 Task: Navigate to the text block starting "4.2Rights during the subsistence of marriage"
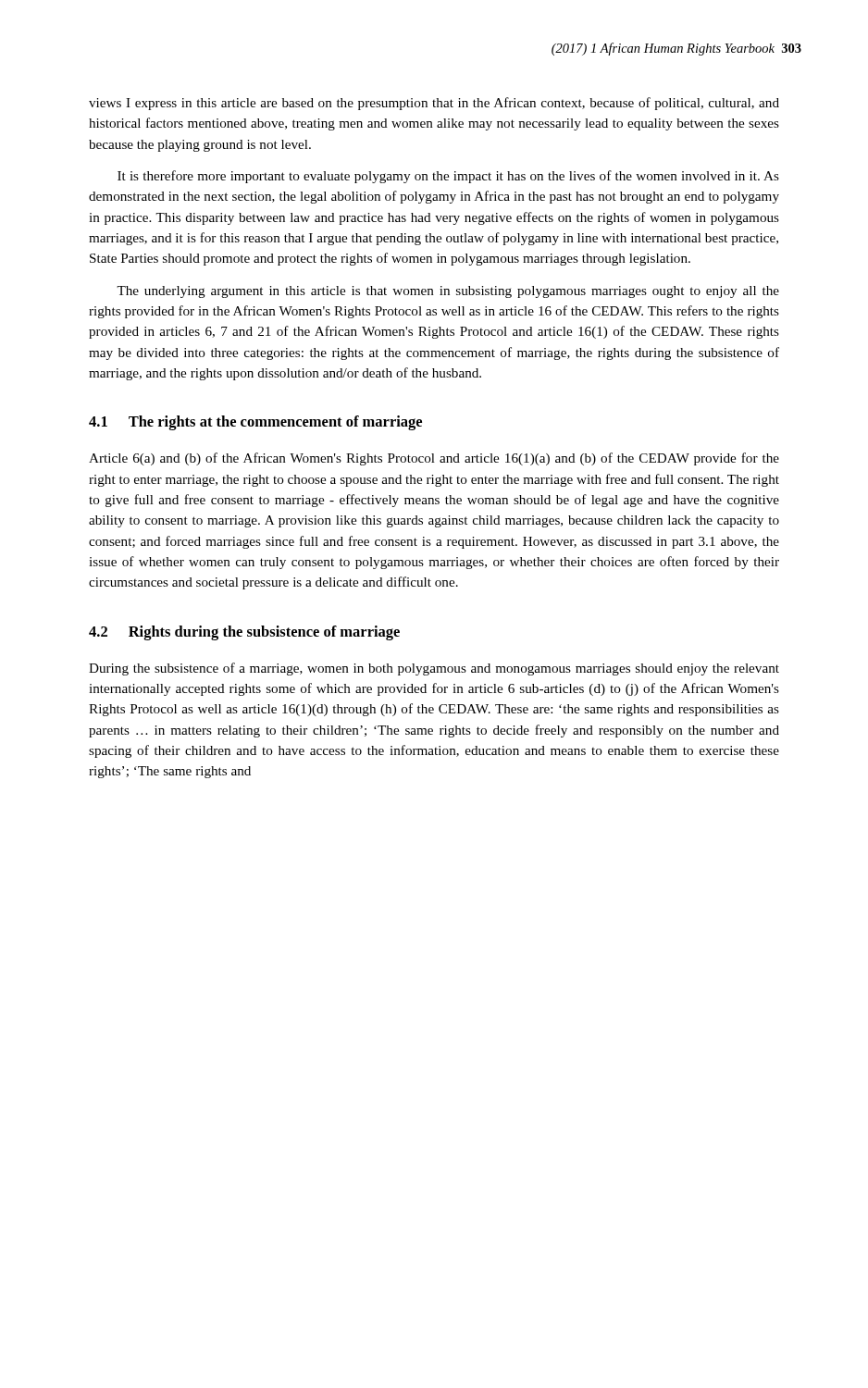pyautogui.click(x=244, y=631)
